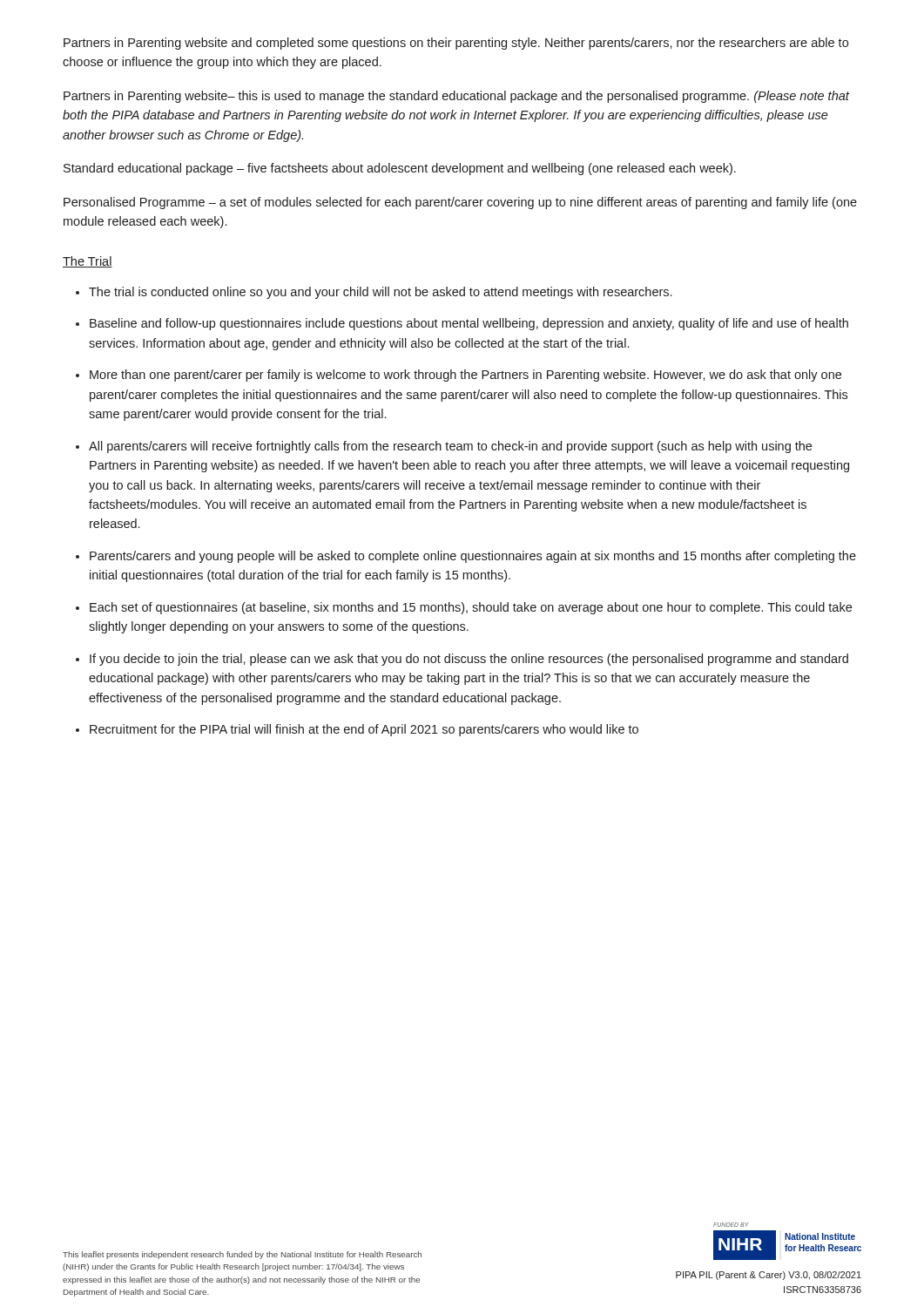
Task: Select the list item that says "Recruitment for the PIPA trial will finish at"
Action: coord(475,730)
